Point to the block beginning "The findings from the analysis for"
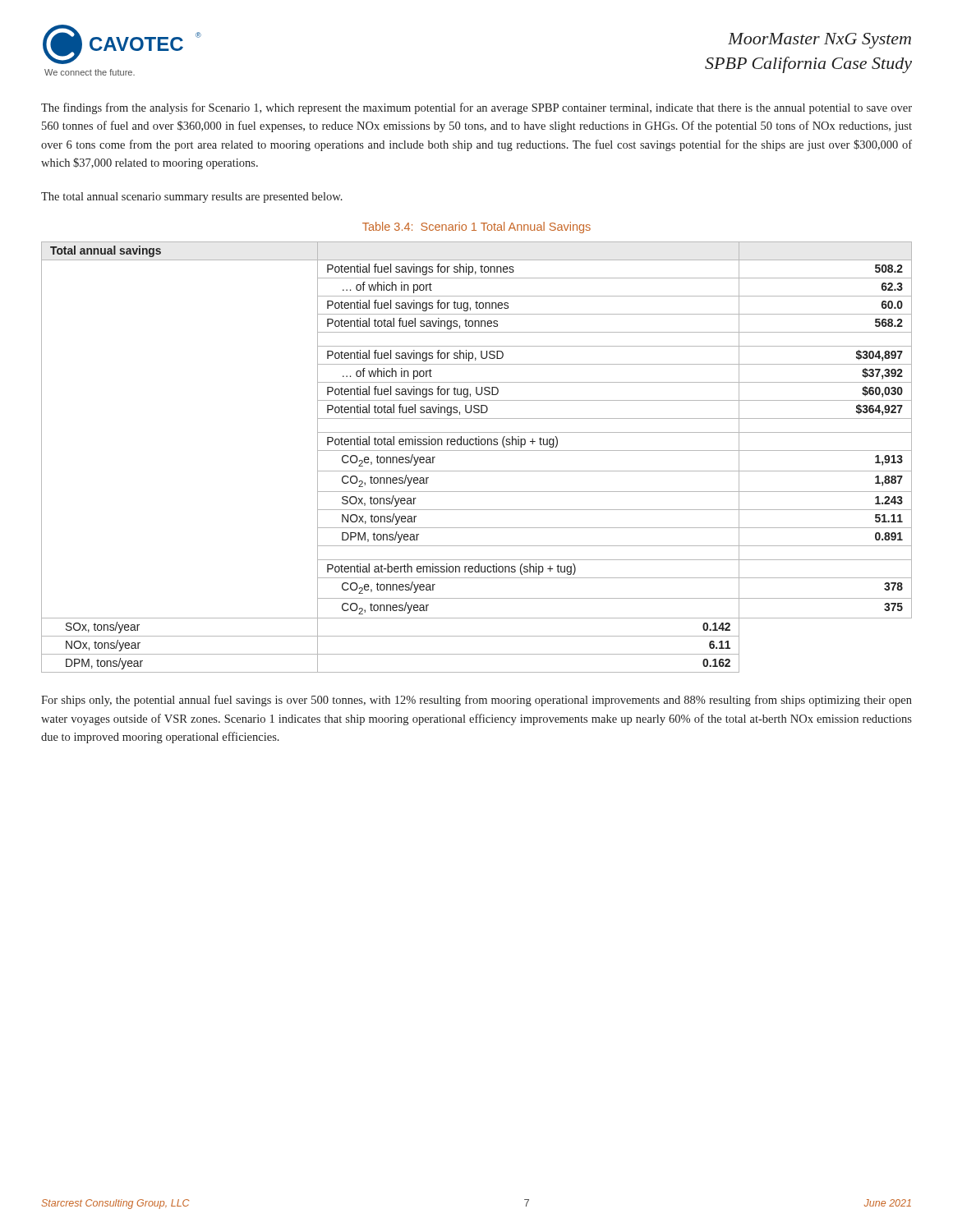Image resolution: width=953 pixels, height=1232 pixels. [x=476, y=135]
